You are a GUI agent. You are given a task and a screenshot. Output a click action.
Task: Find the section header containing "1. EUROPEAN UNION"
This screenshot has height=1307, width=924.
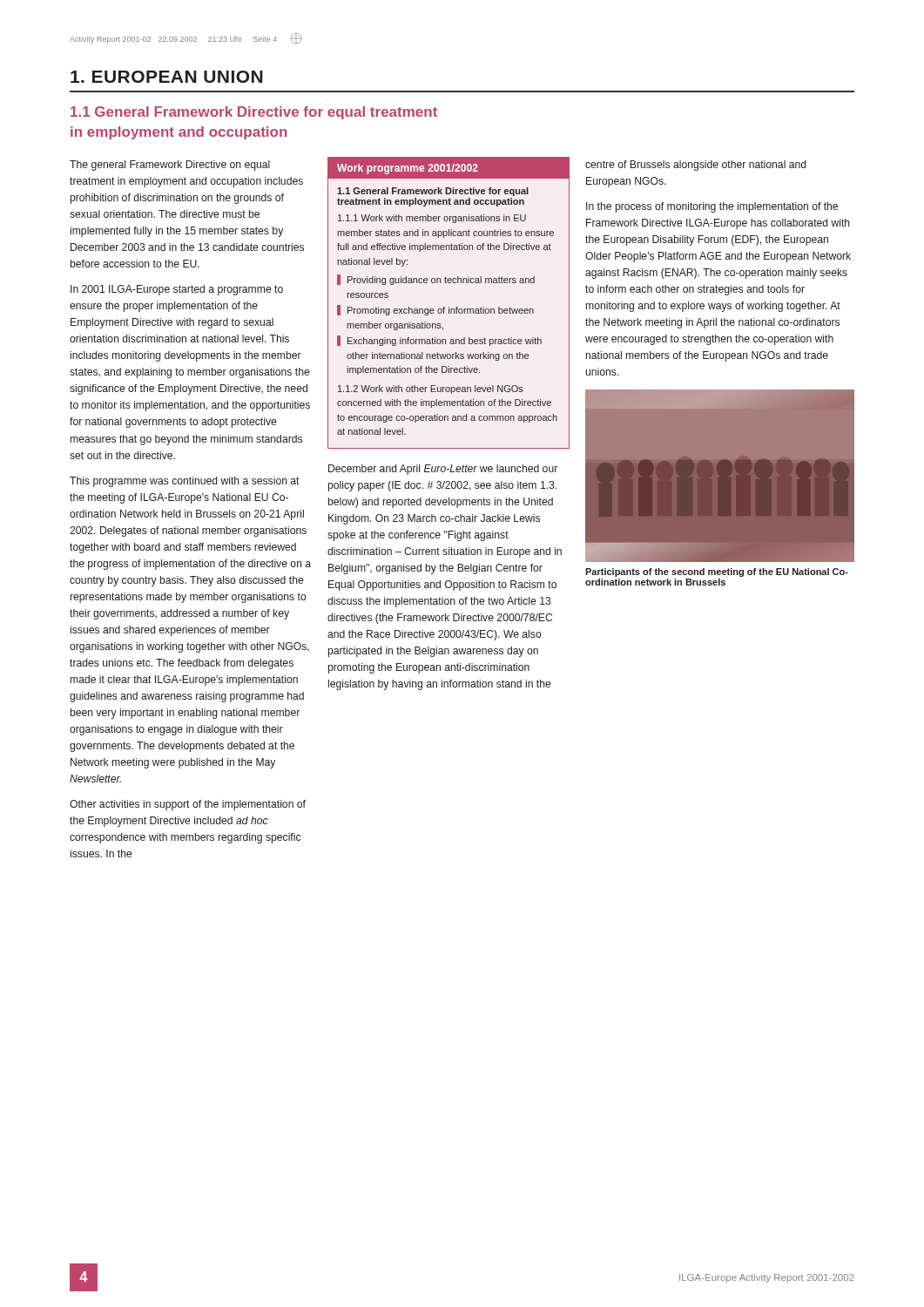pyautogui.click(x=462, y=79)
